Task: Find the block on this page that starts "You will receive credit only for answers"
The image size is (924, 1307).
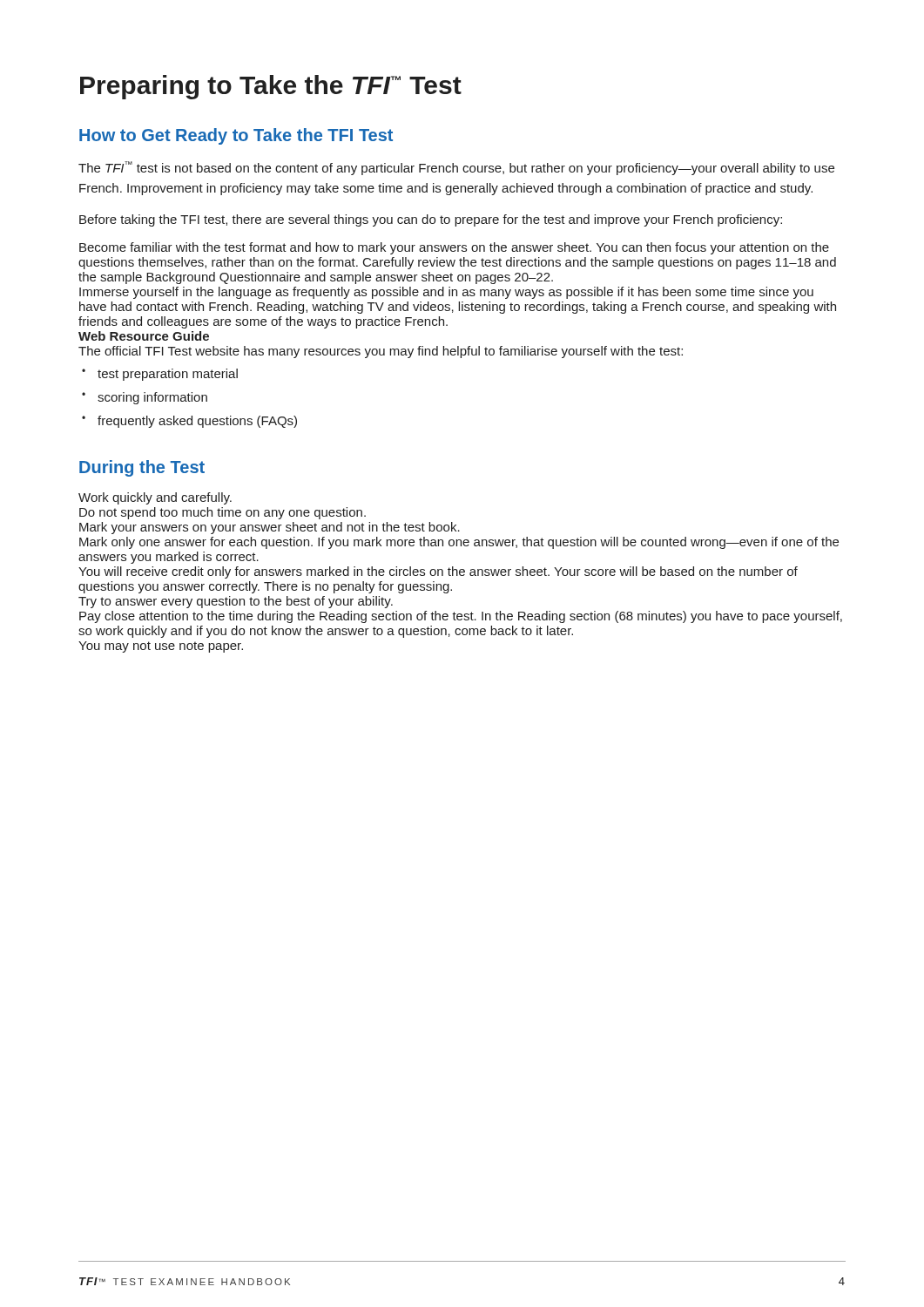Action: pos(462,578)
